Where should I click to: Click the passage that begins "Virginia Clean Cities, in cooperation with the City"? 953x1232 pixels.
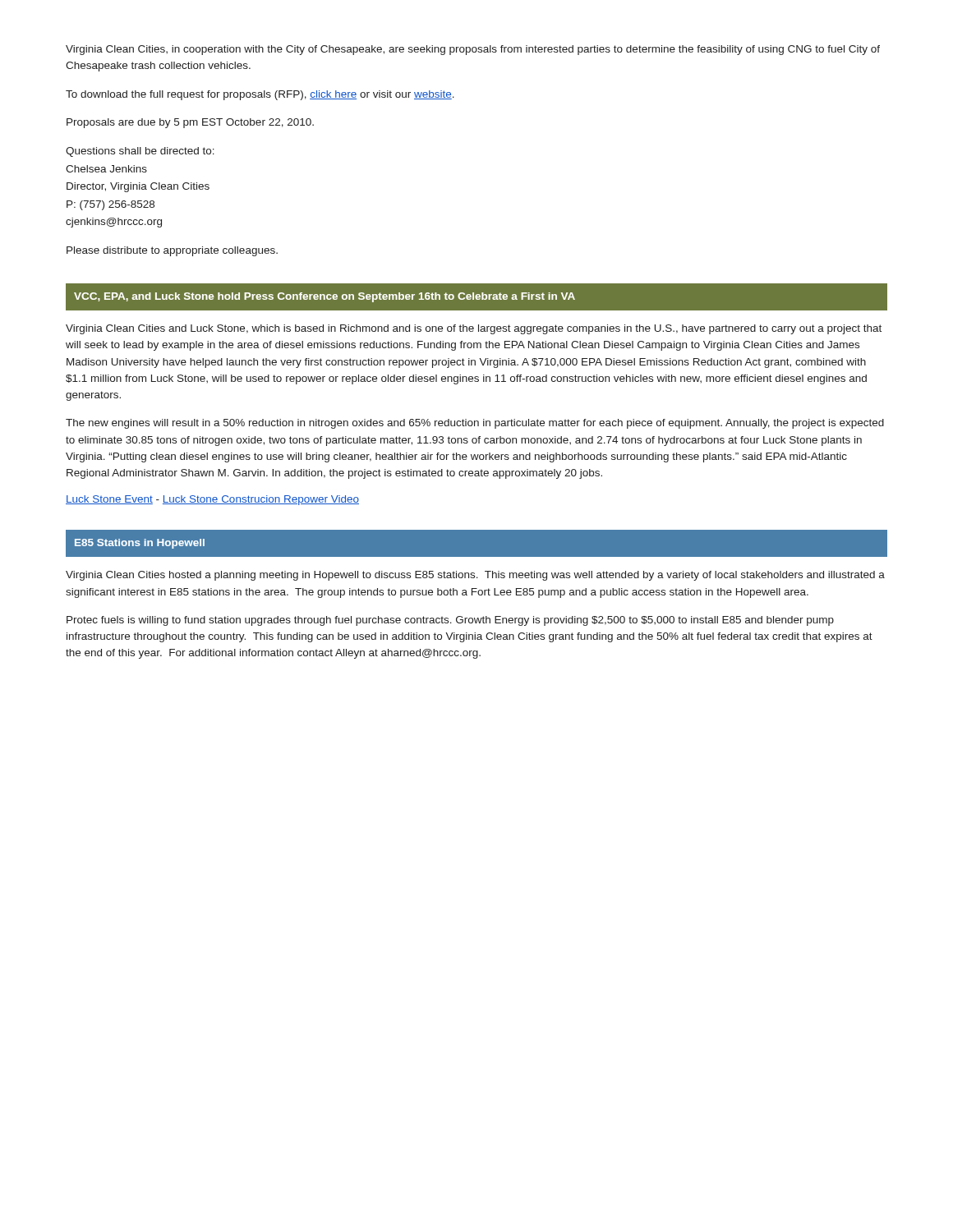(473, 57)
